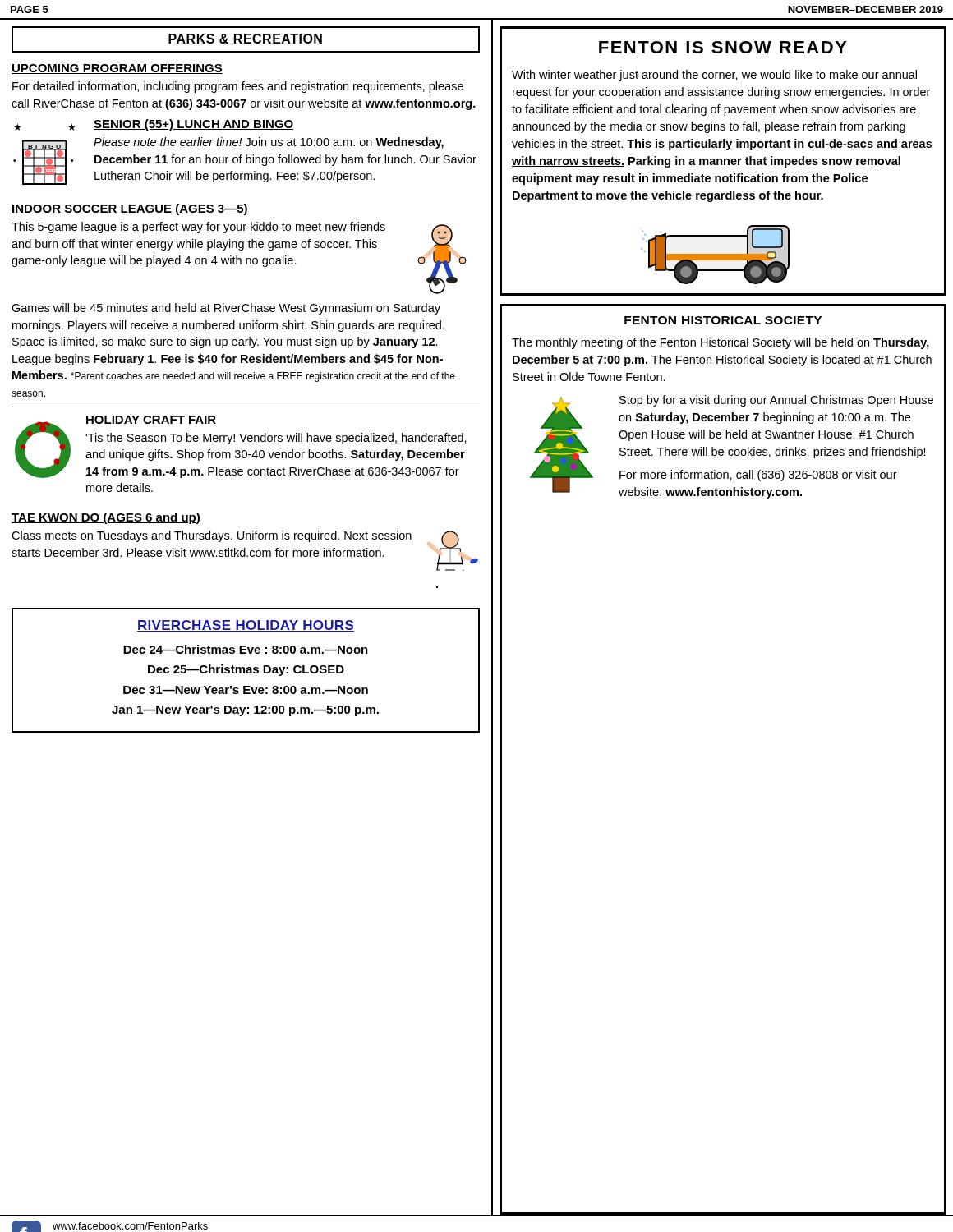The height and width of the screenshot is (1232, 953).
Task: Find the text block containing "For detailed information, including program"
Action: tap(246, 95)
